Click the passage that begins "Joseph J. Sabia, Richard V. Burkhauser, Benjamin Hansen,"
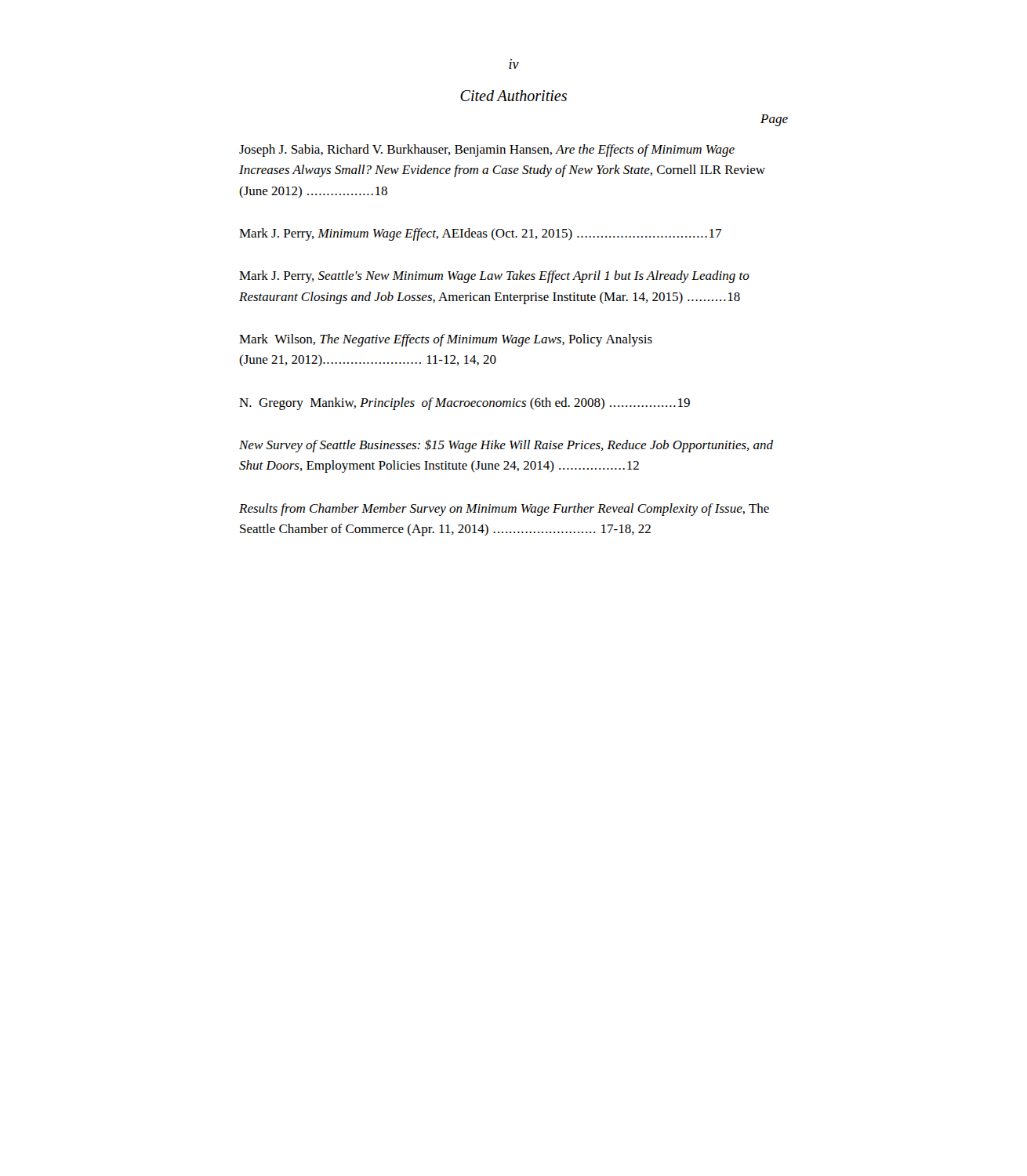This screenshot has height=1176, width=1027. coord(502,170)
